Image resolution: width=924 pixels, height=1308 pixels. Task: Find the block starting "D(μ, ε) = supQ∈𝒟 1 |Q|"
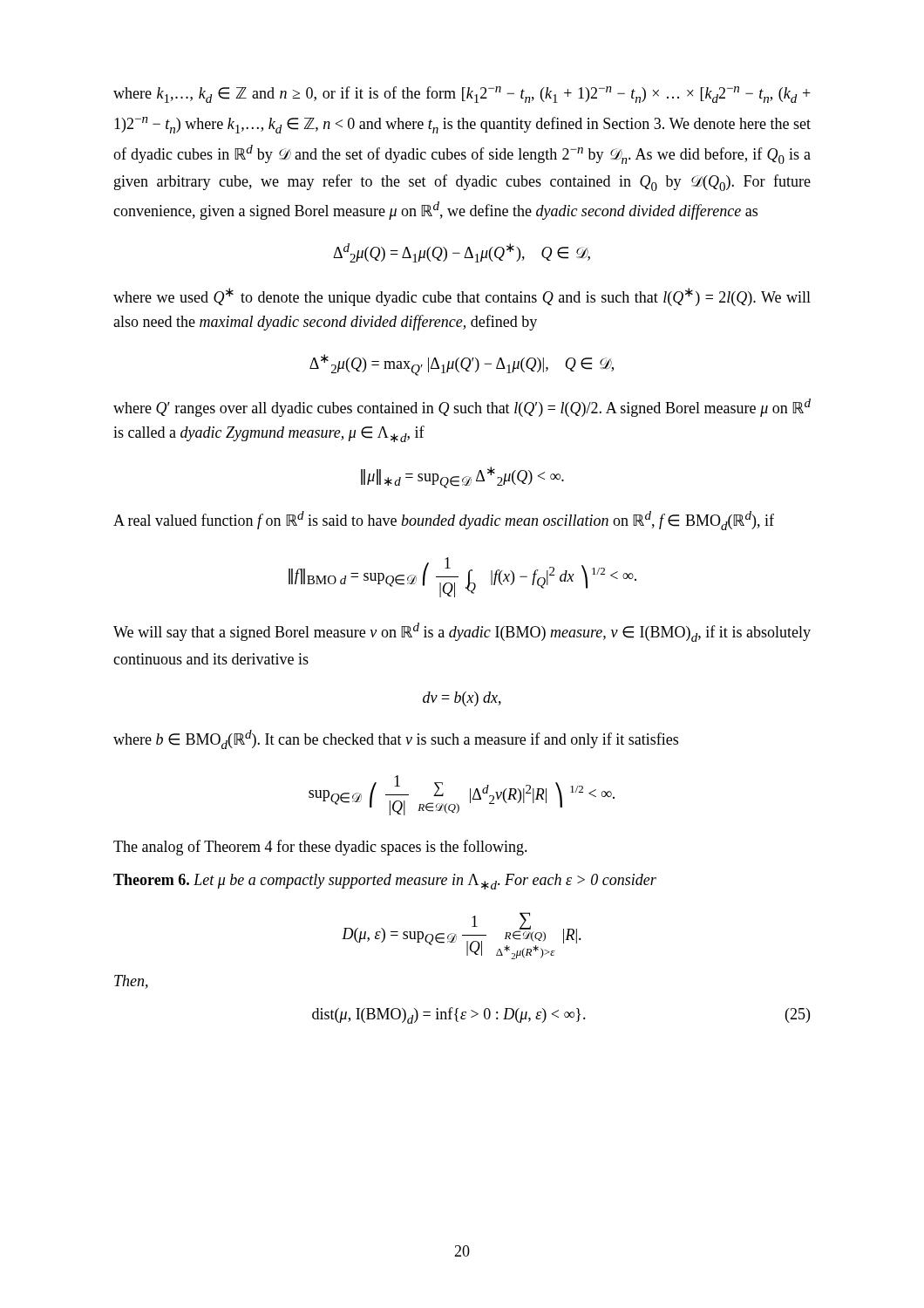coord(462,935)
